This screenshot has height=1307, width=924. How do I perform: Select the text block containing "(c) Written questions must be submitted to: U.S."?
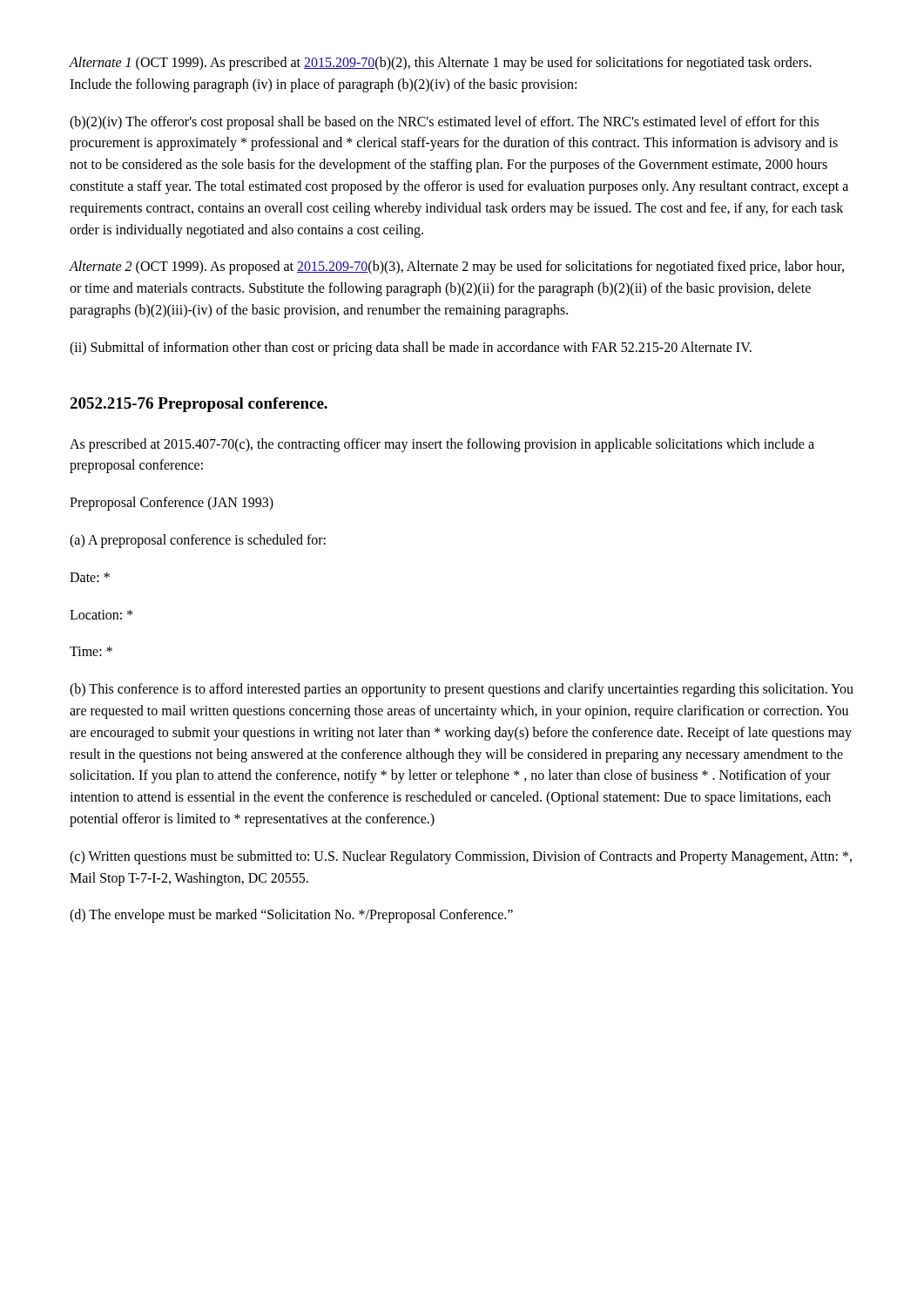point(461,867)
